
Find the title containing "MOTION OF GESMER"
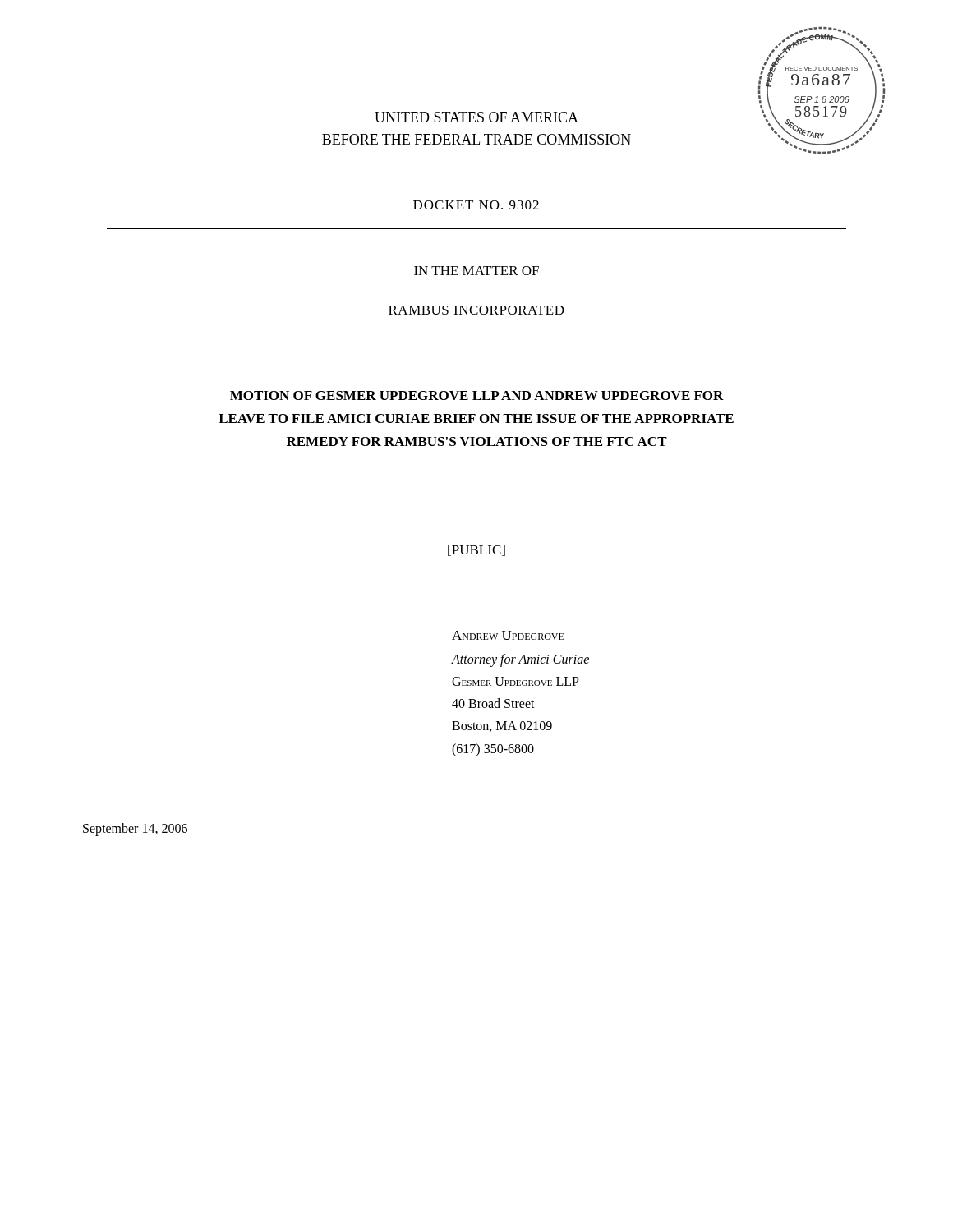(x=476, y=419)
